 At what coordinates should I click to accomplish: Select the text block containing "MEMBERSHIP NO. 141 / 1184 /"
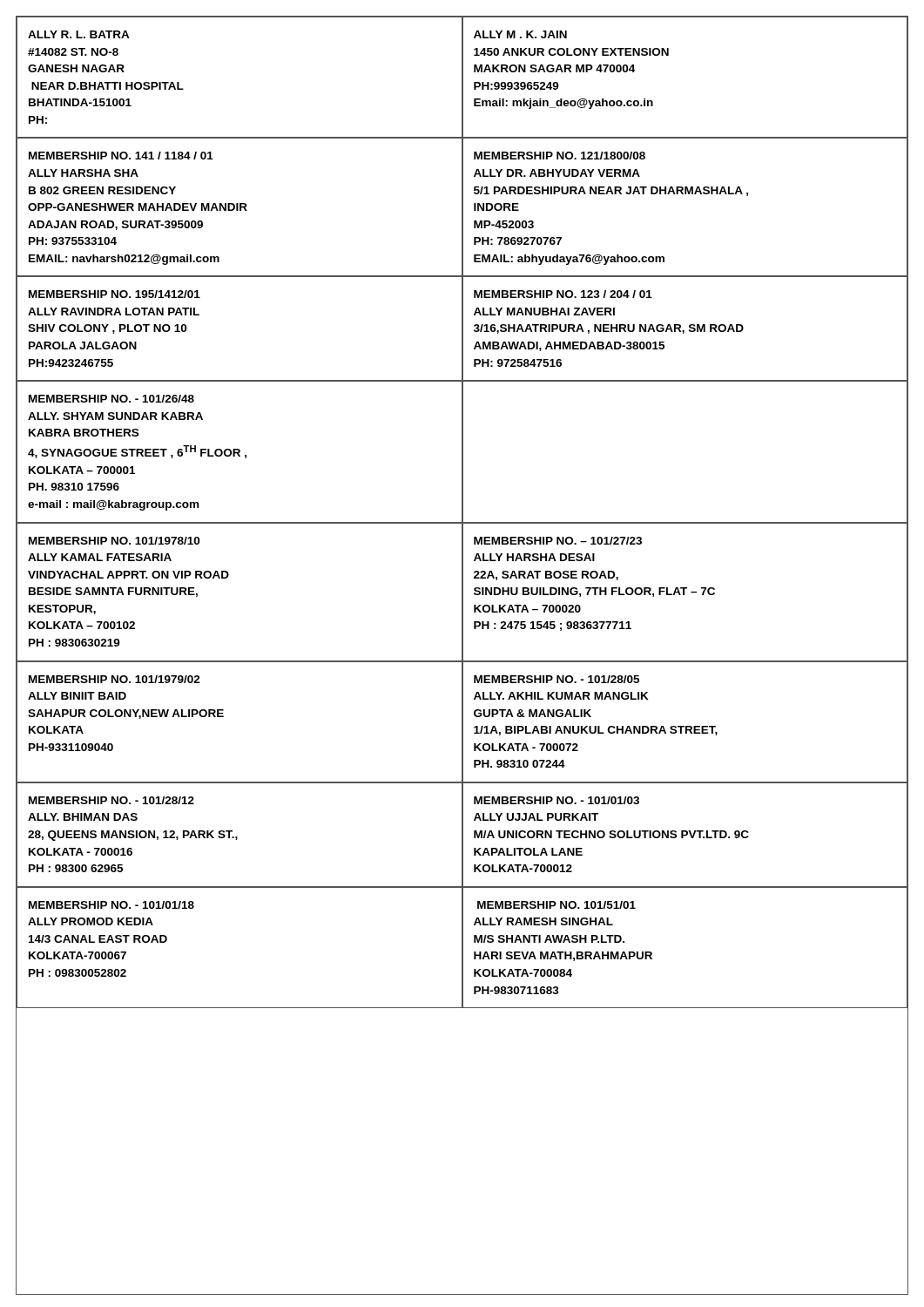239,207
